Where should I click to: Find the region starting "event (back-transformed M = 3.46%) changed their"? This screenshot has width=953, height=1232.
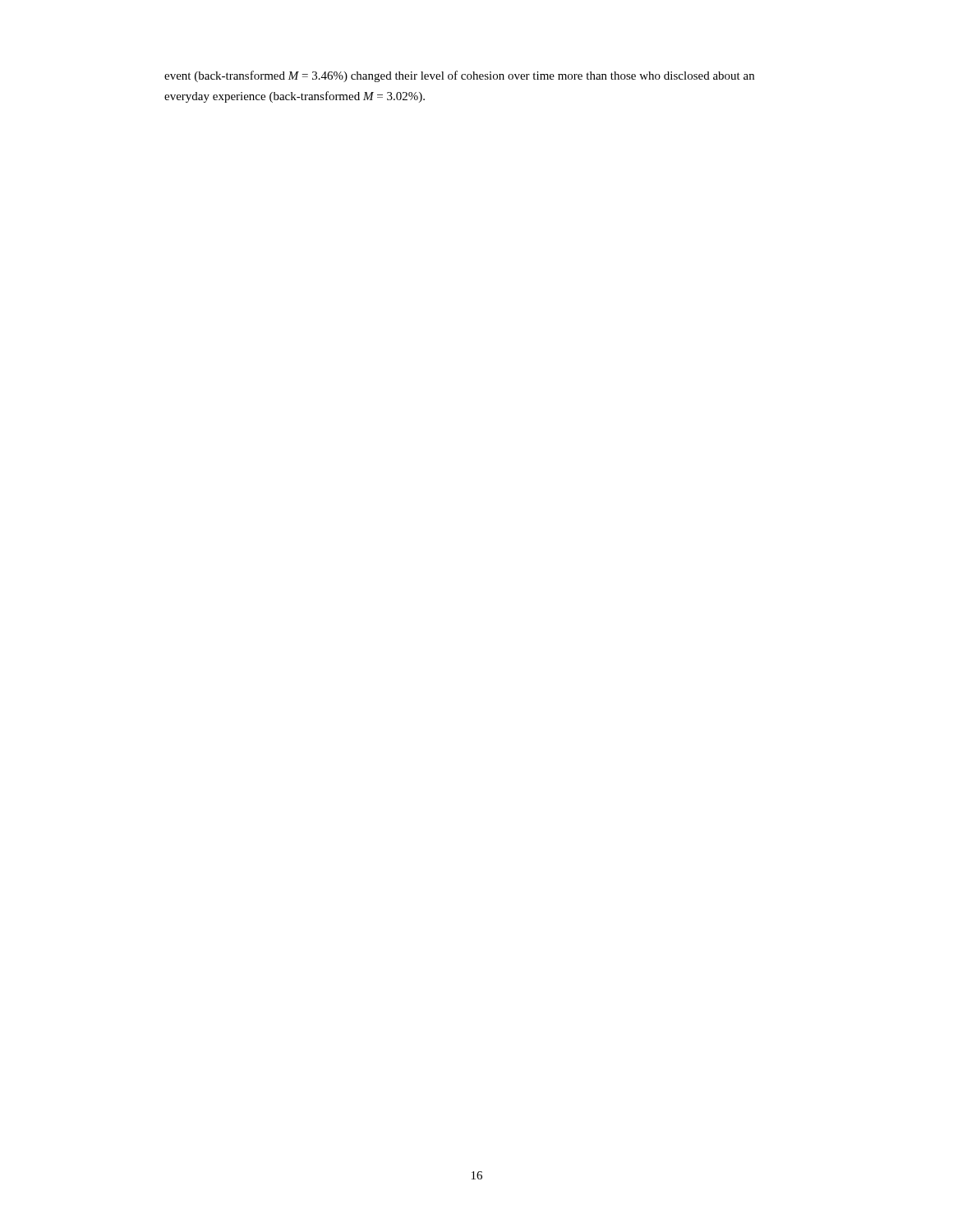pyautogui.click(x=459, y=86)
